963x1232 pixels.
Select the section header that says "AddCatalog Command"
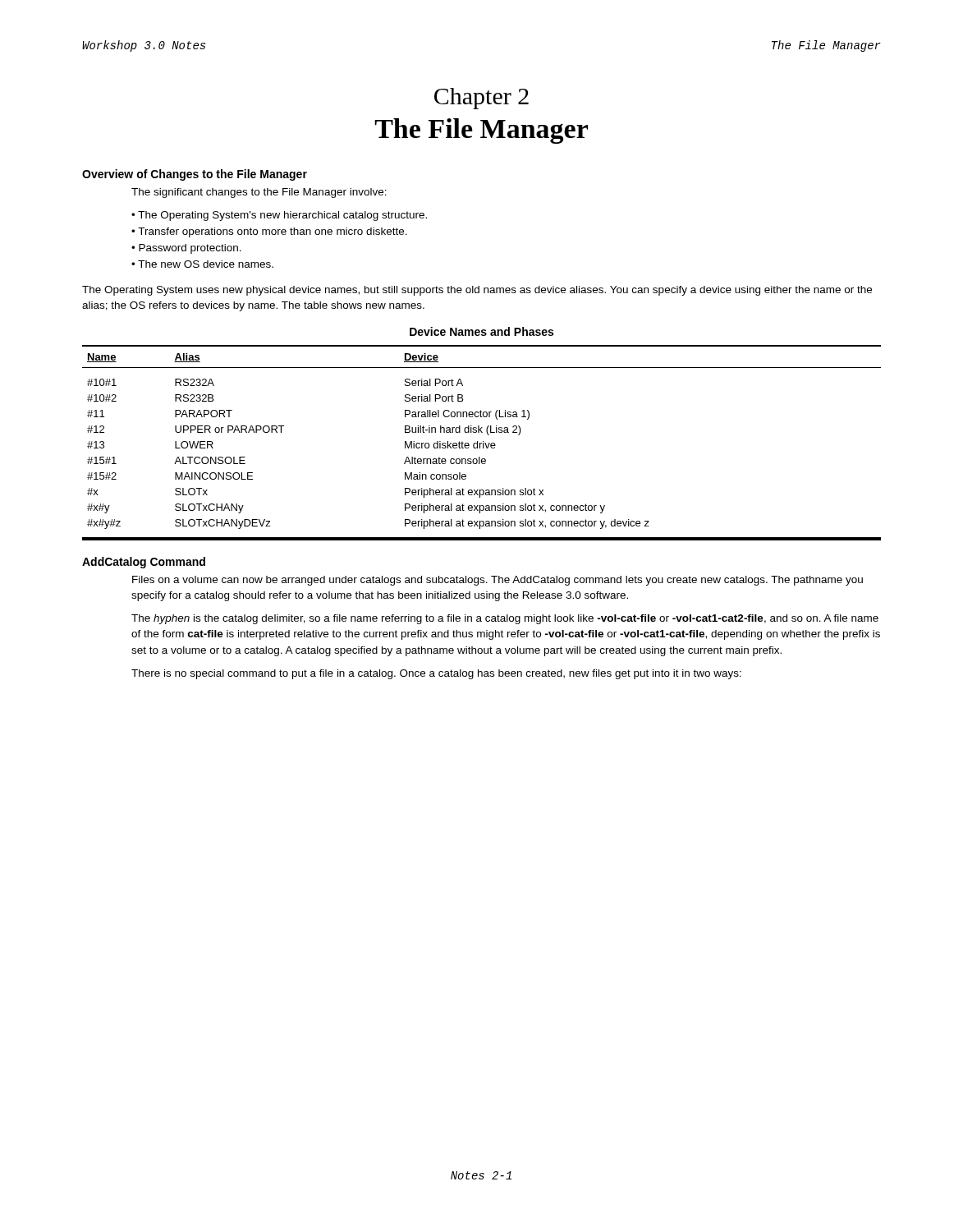[x=144, y=562]
